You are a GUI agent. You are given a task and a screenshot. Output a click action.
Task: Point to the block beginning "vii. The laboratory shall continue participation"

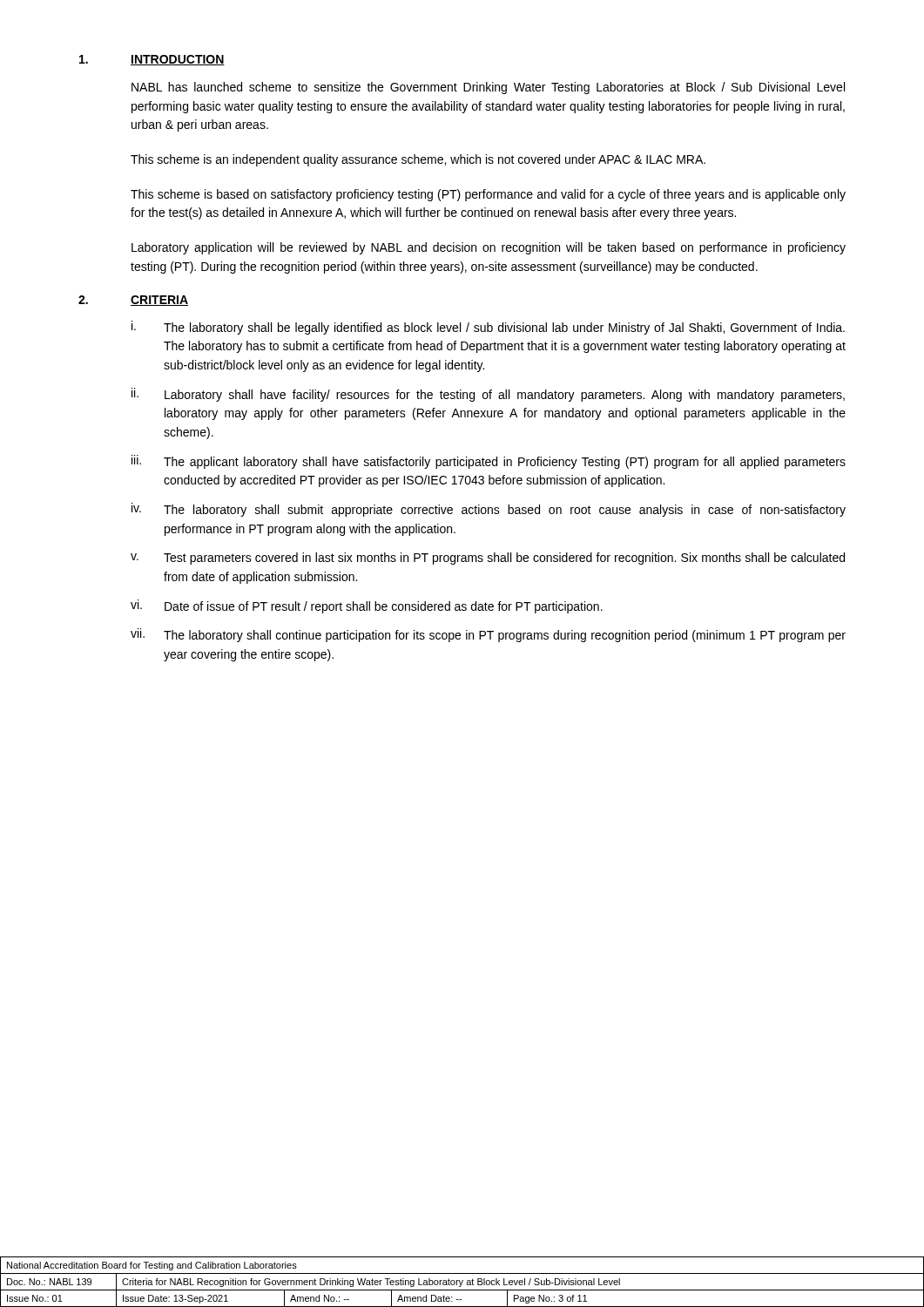click(x=488, y=646)
